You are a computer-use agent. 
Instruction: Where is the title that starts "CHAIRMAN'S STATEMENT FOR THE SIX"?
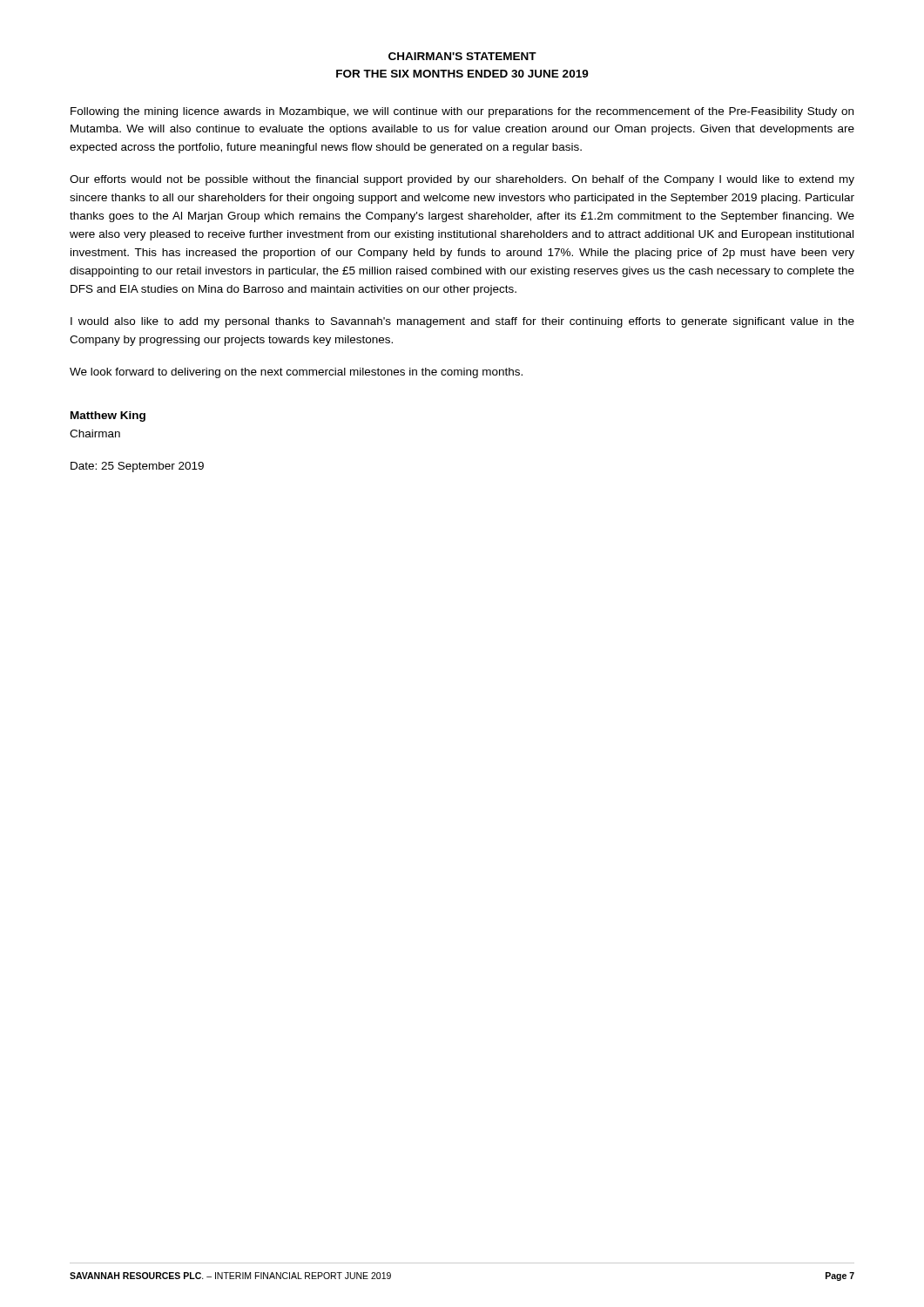(x=462, y=66)
